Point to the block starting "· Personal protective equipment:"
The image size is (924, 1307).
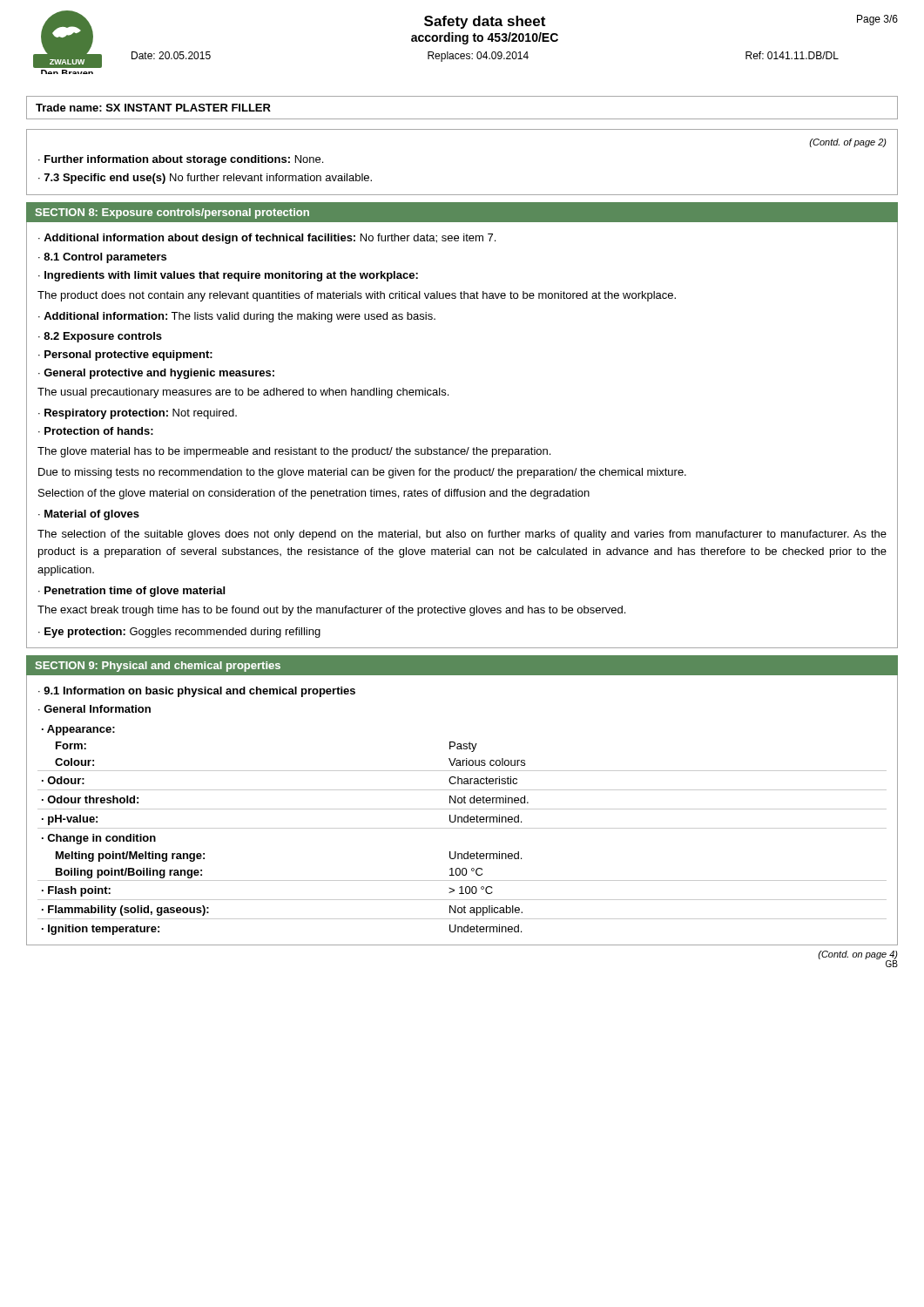coord(125,354)
